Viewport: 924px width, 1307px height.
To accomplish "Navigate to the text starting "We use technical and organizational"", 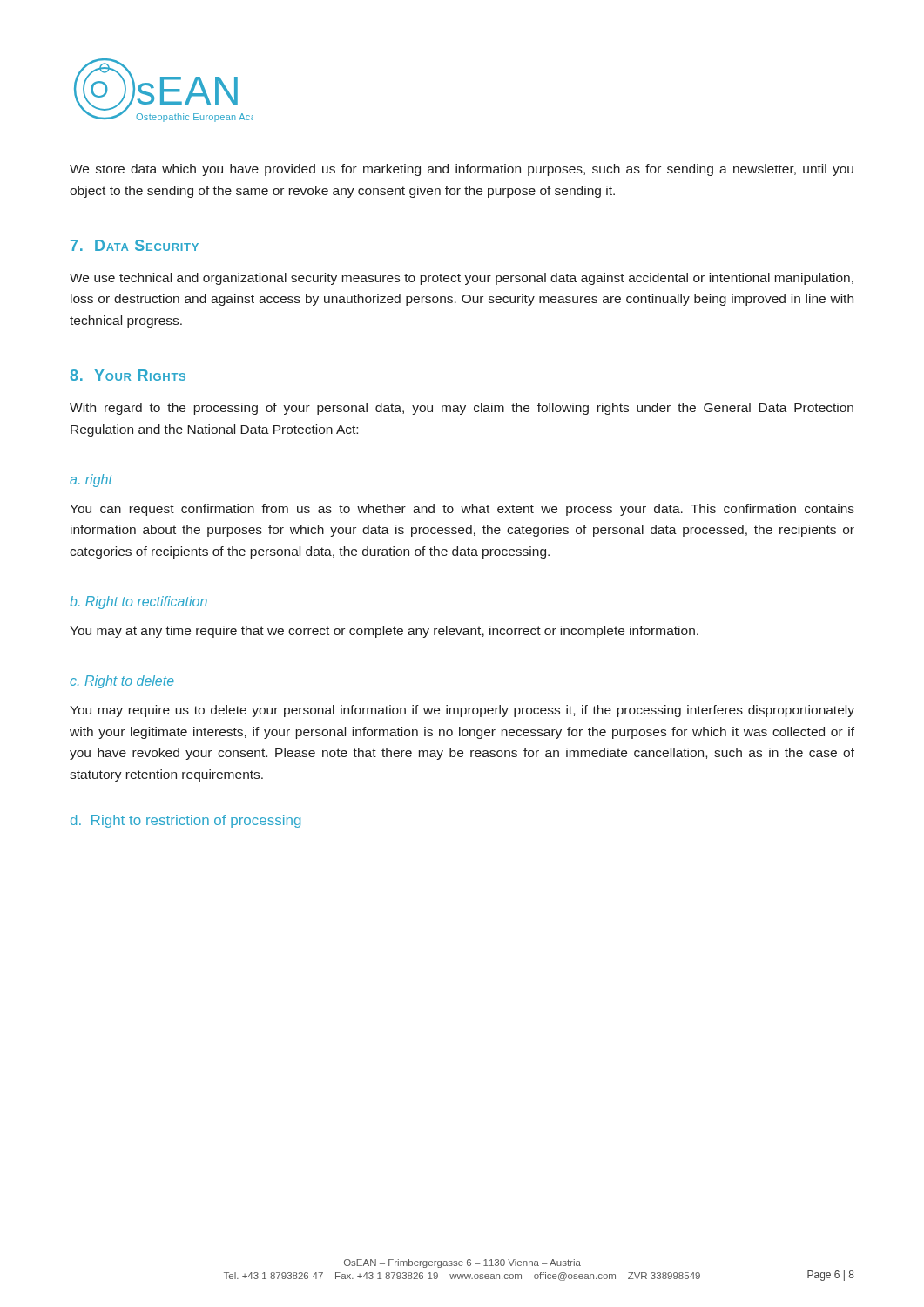I will [x=462, y=299].
